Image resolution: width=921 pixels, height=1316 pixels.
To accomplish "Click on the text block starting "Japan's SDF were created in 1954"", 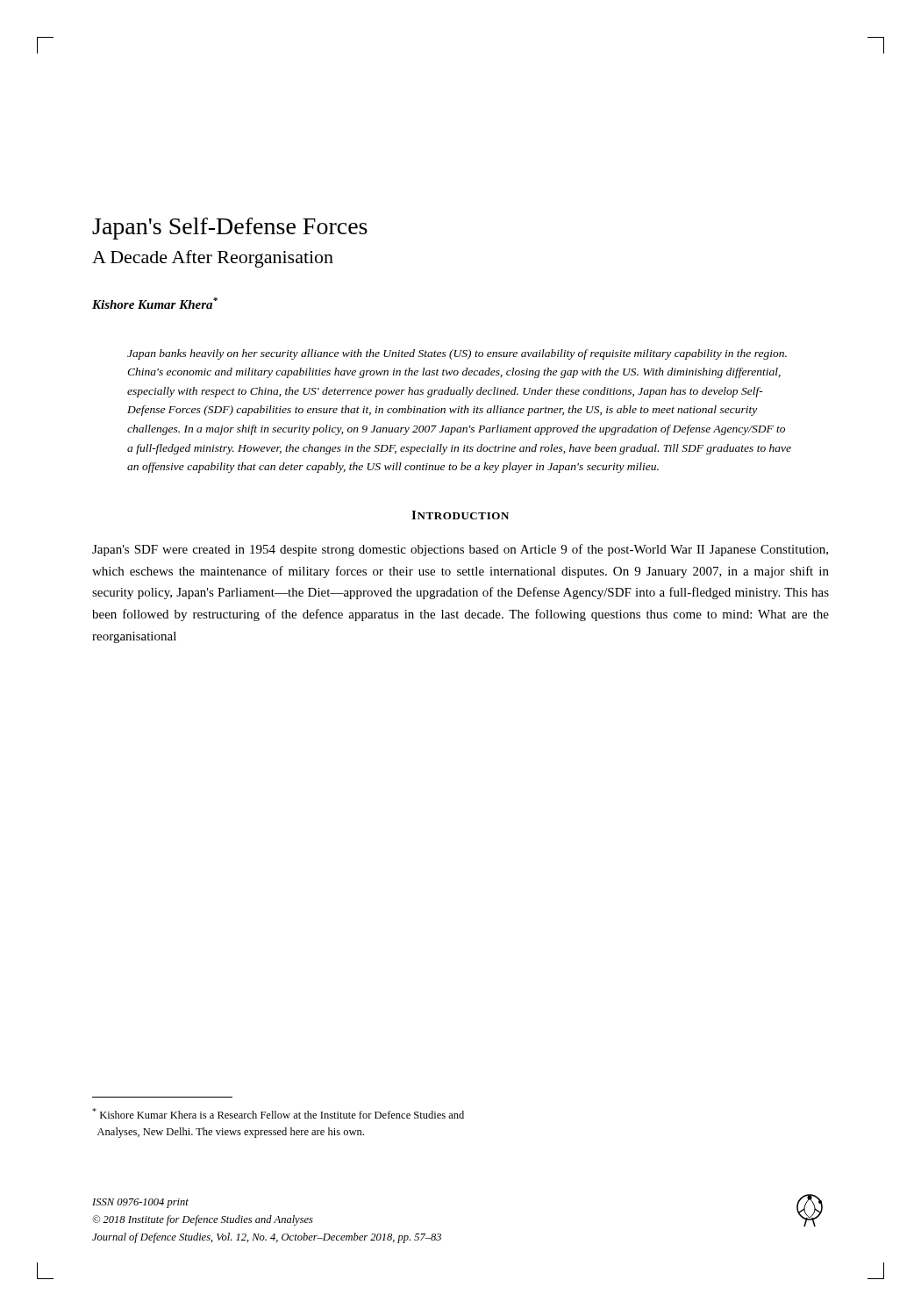I will [460, 592].
